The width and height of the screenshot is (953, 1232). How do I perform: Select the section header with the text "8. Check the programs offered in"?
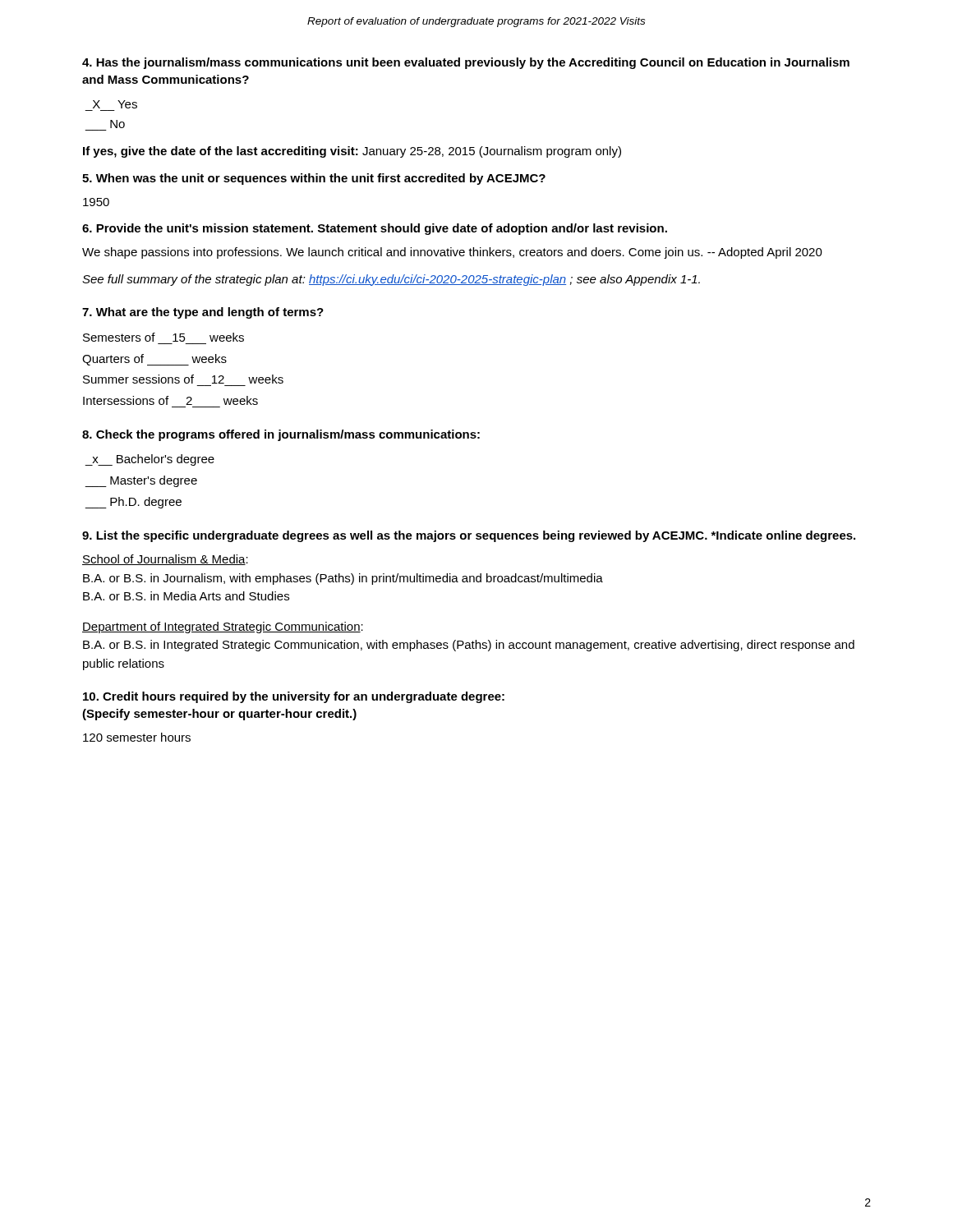pyautogui.click(x=281, y=434)
